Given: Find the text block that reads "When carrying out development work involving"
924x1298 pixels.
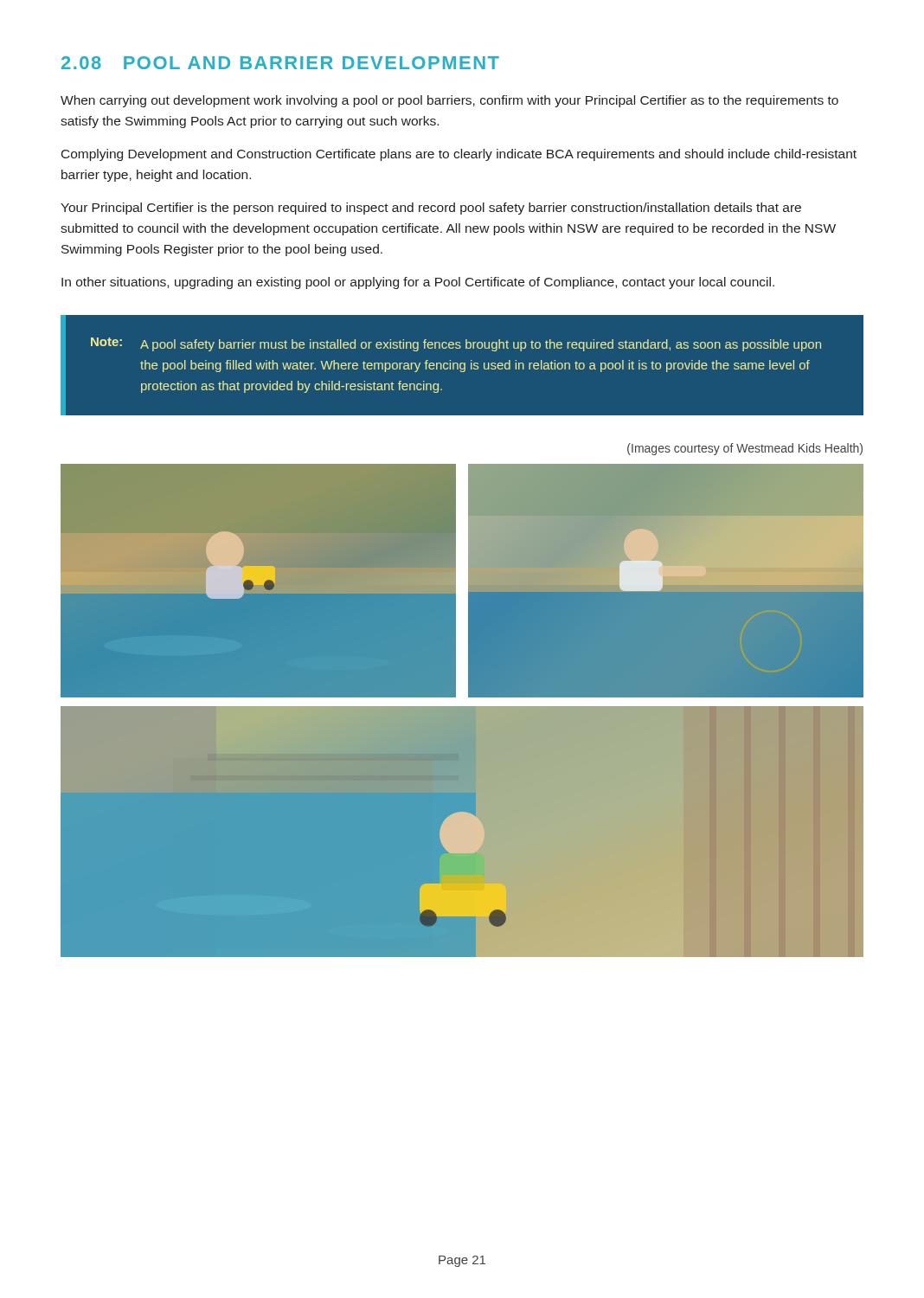Looking at the screenshot, I should tap(450, 110).
